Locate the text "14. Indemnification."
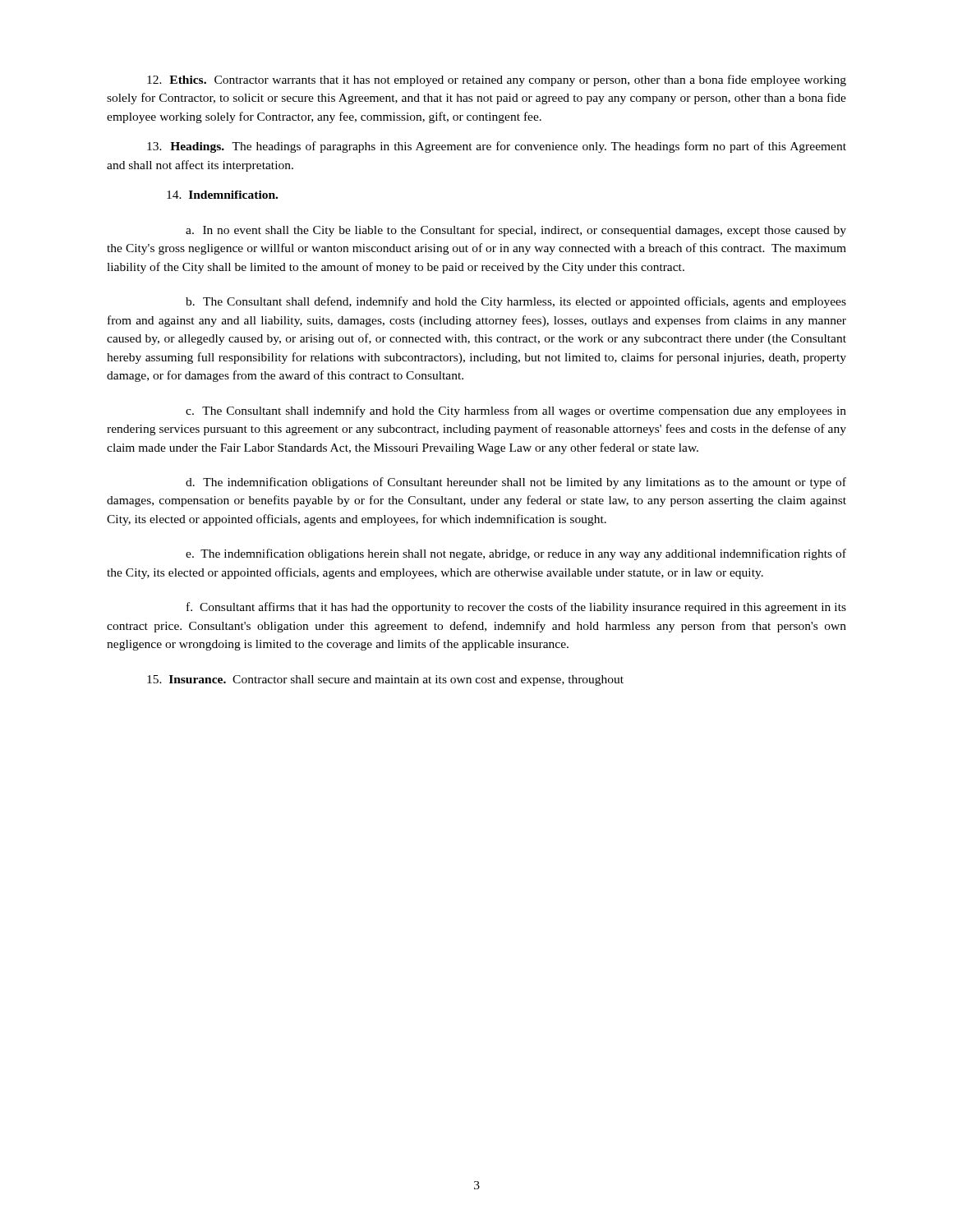Viewport: 953px width, 1232px height. 222,195
